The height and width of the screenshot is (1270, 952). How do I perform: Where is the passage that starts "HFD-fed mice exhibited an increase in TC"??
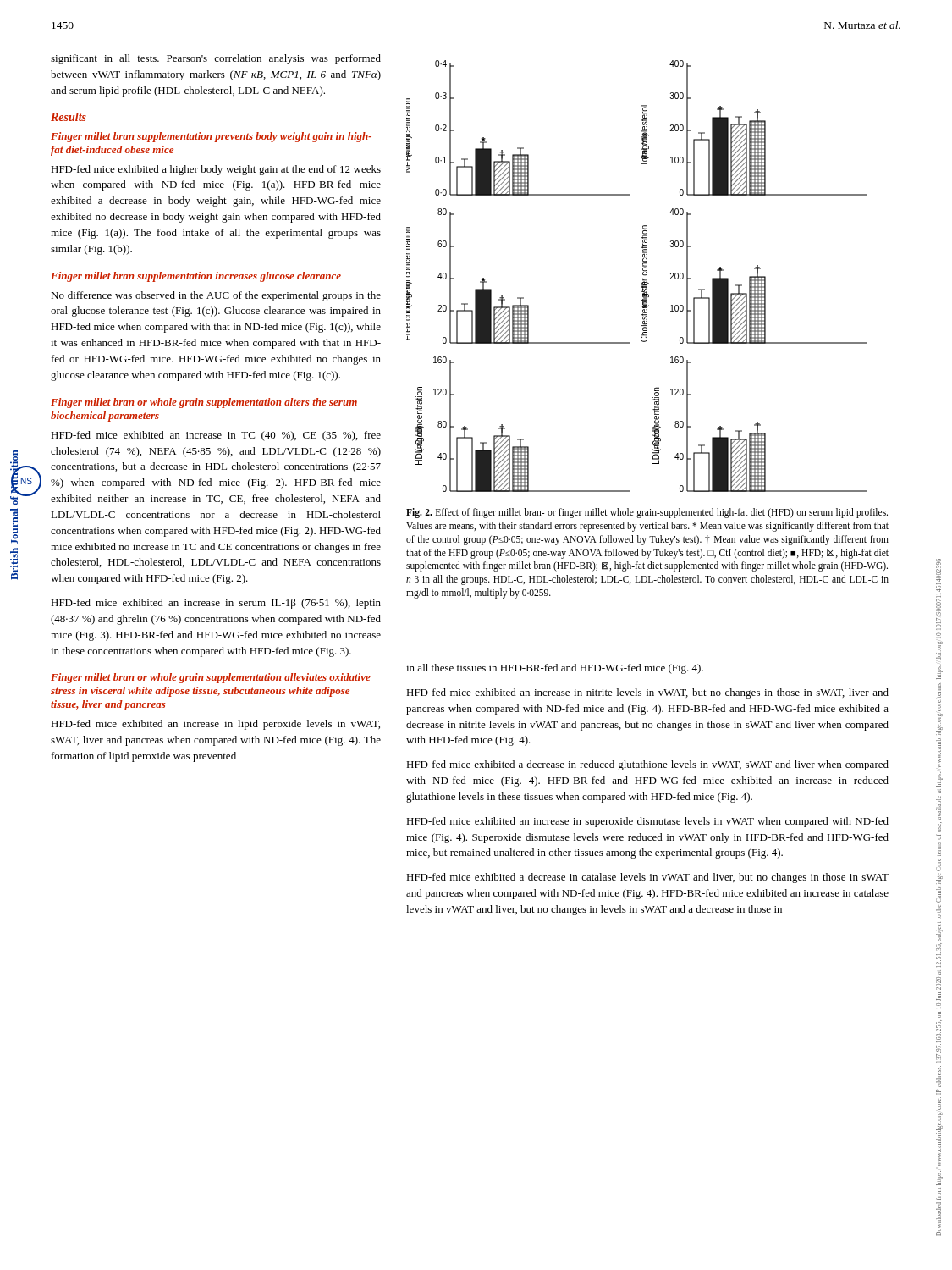[216, 506]
